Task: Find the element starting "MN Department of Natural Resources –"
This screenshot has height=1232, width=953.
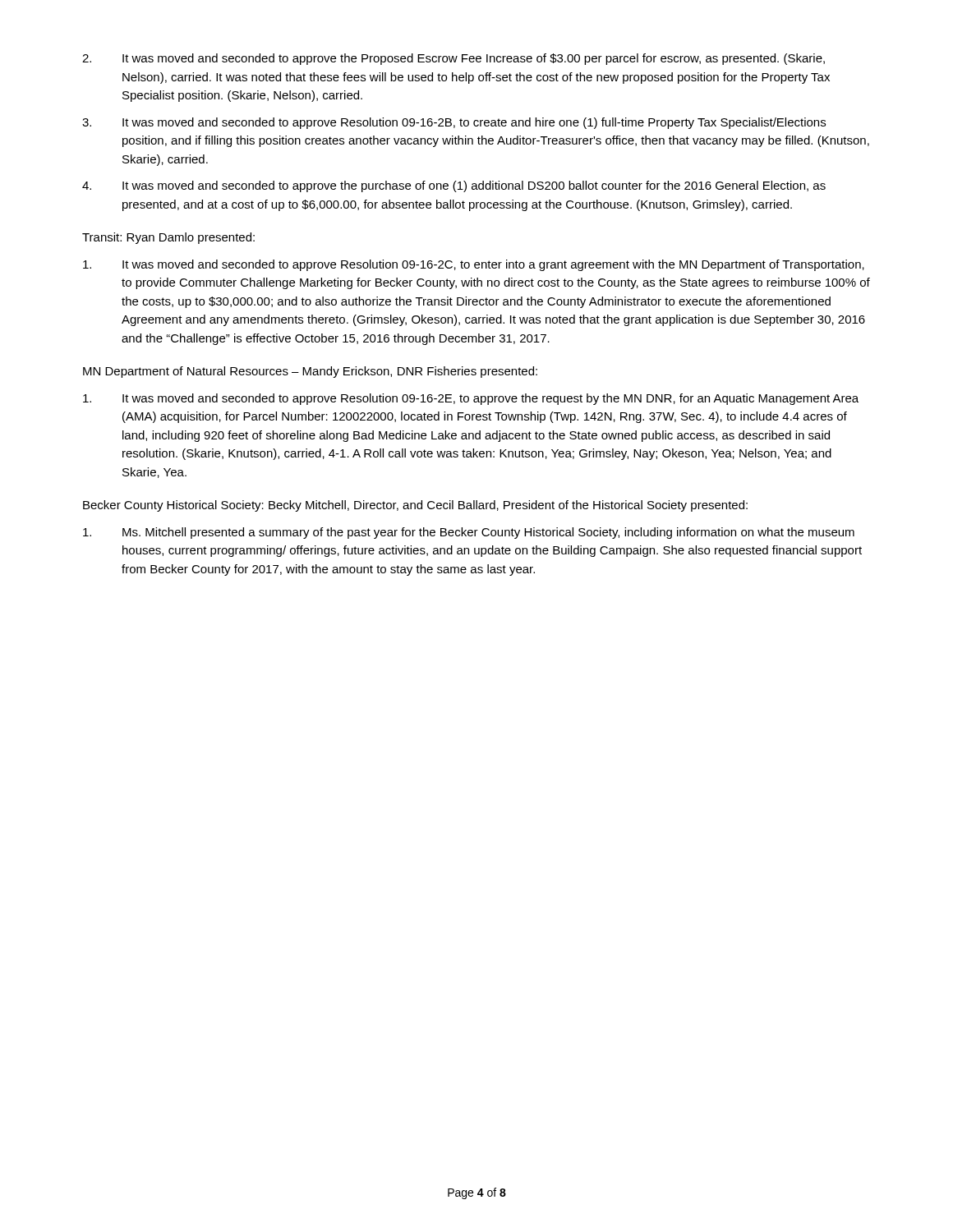Action: pos(310,371)
